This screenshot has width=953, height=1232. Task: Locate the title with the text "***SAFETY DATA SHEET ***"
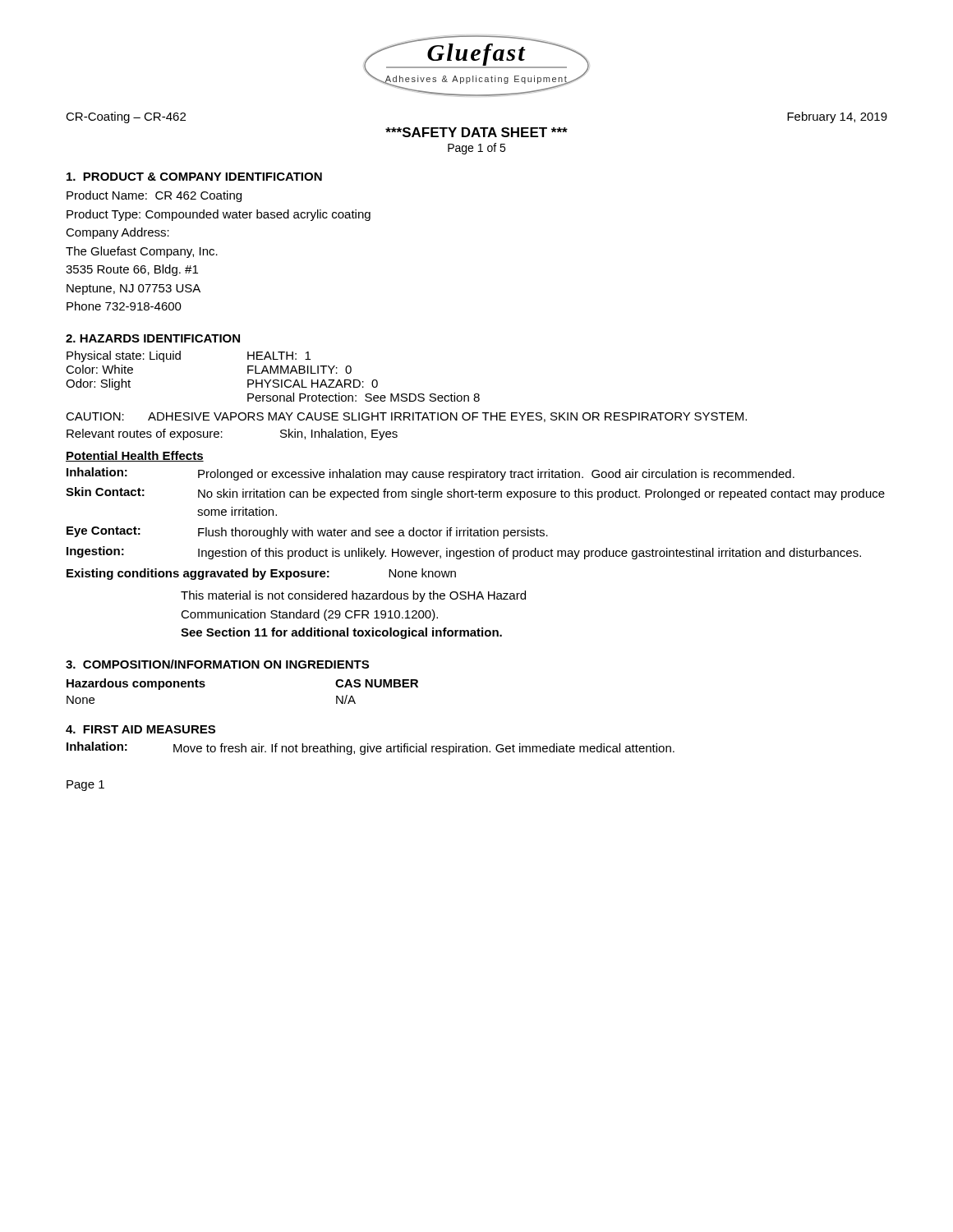click(x=476, y=140)
